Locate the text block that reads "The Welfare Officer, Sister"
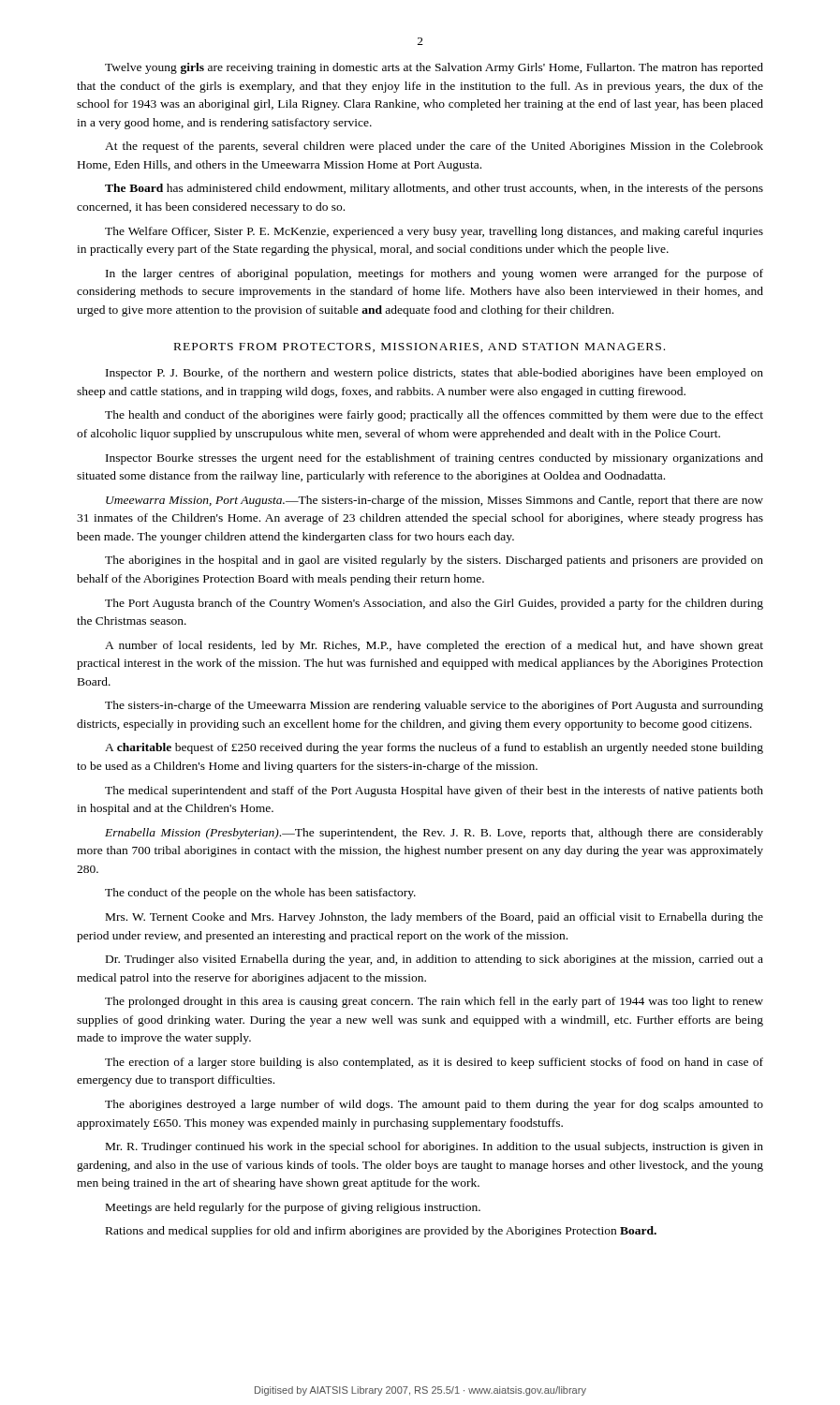 tap(420, 240)
